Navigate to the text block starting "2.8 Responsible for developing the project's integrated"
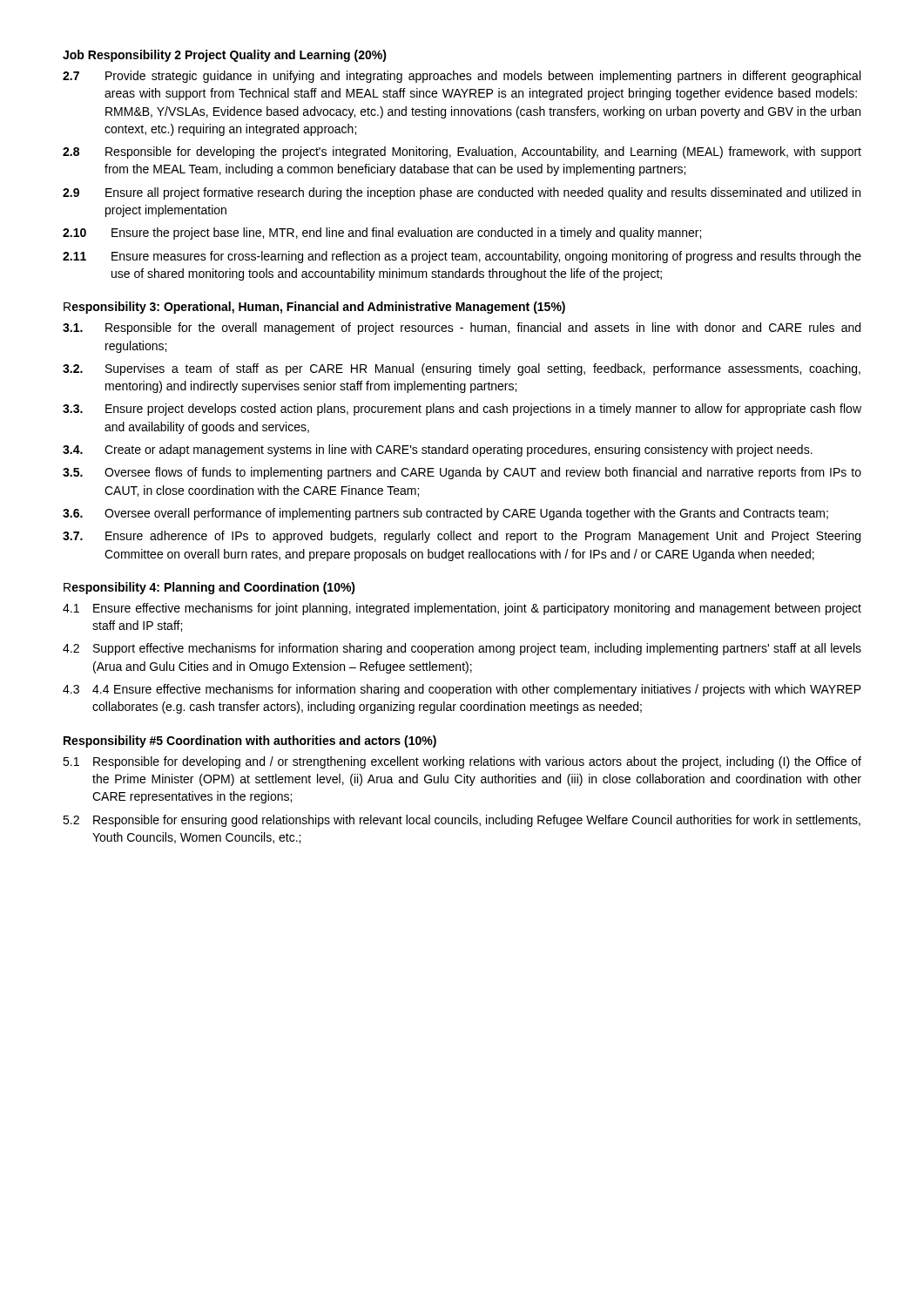This screenshot has width=924, height=1307. point(462,161)
